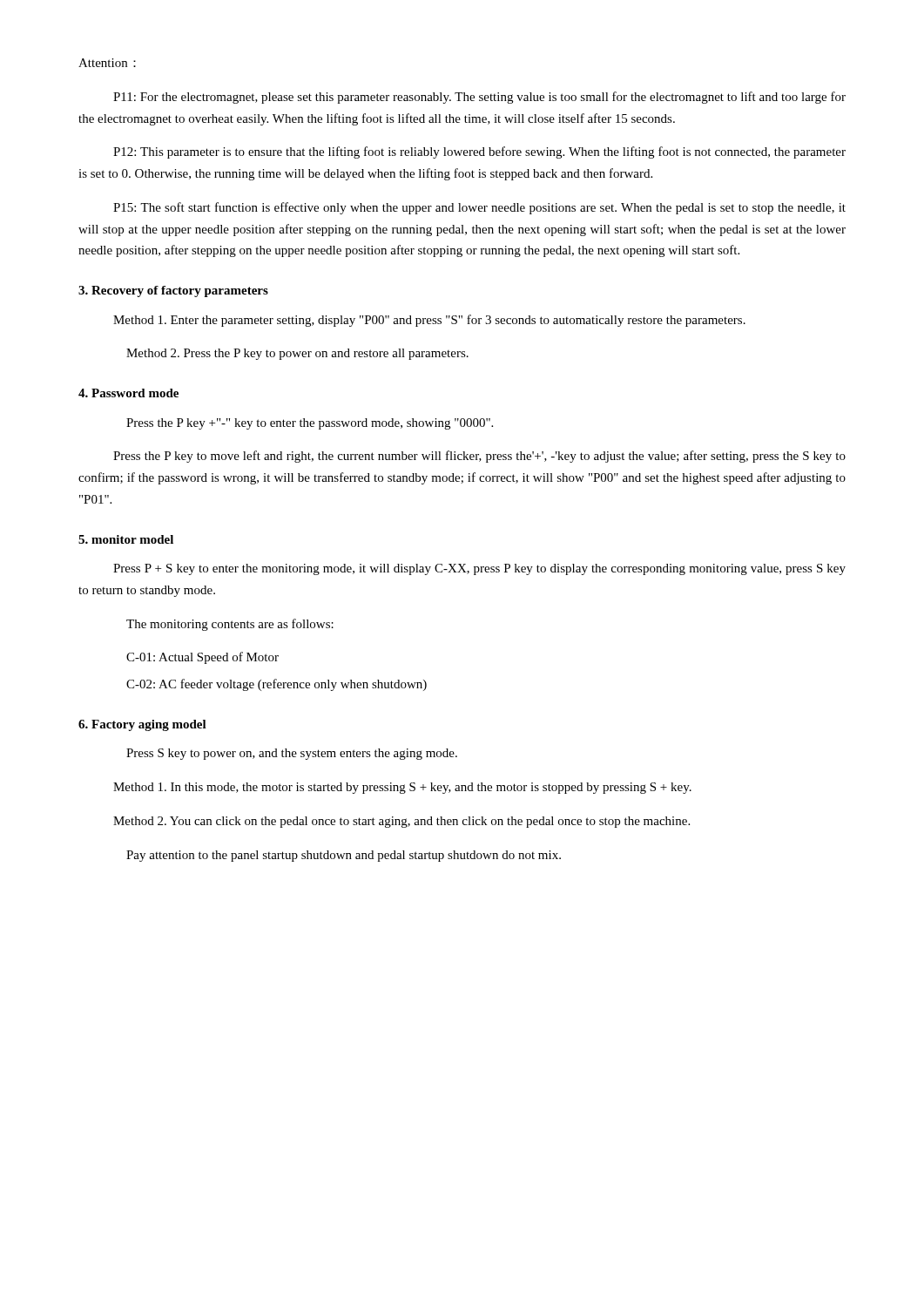The height and width of the screenshot is (1307, 924).
Task: Find the text block with the text "Method 2. Press the P key"
Action: coord(298,353)
